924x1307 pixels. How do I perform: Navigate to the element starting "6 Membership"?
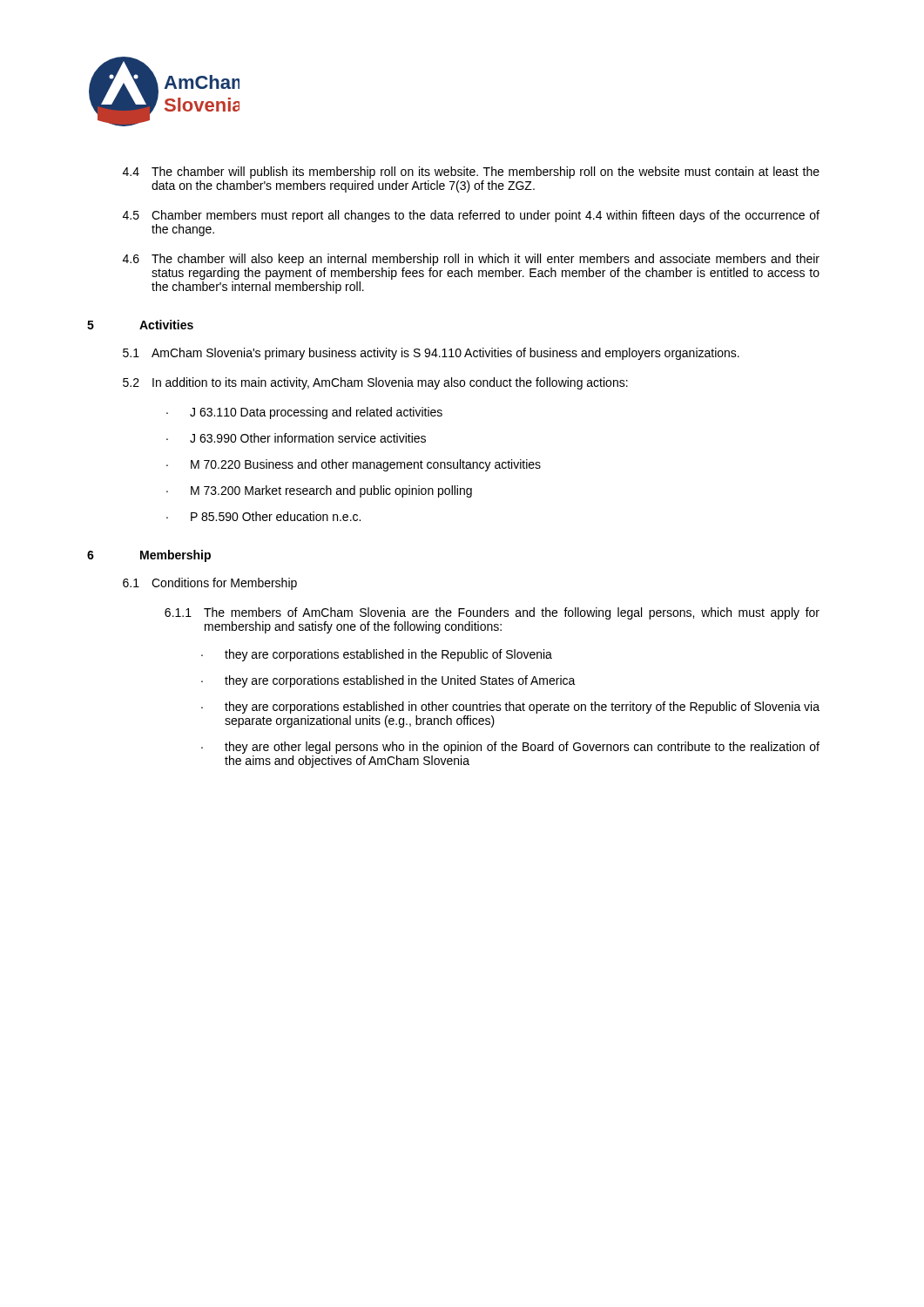click(x=149, y=555)
